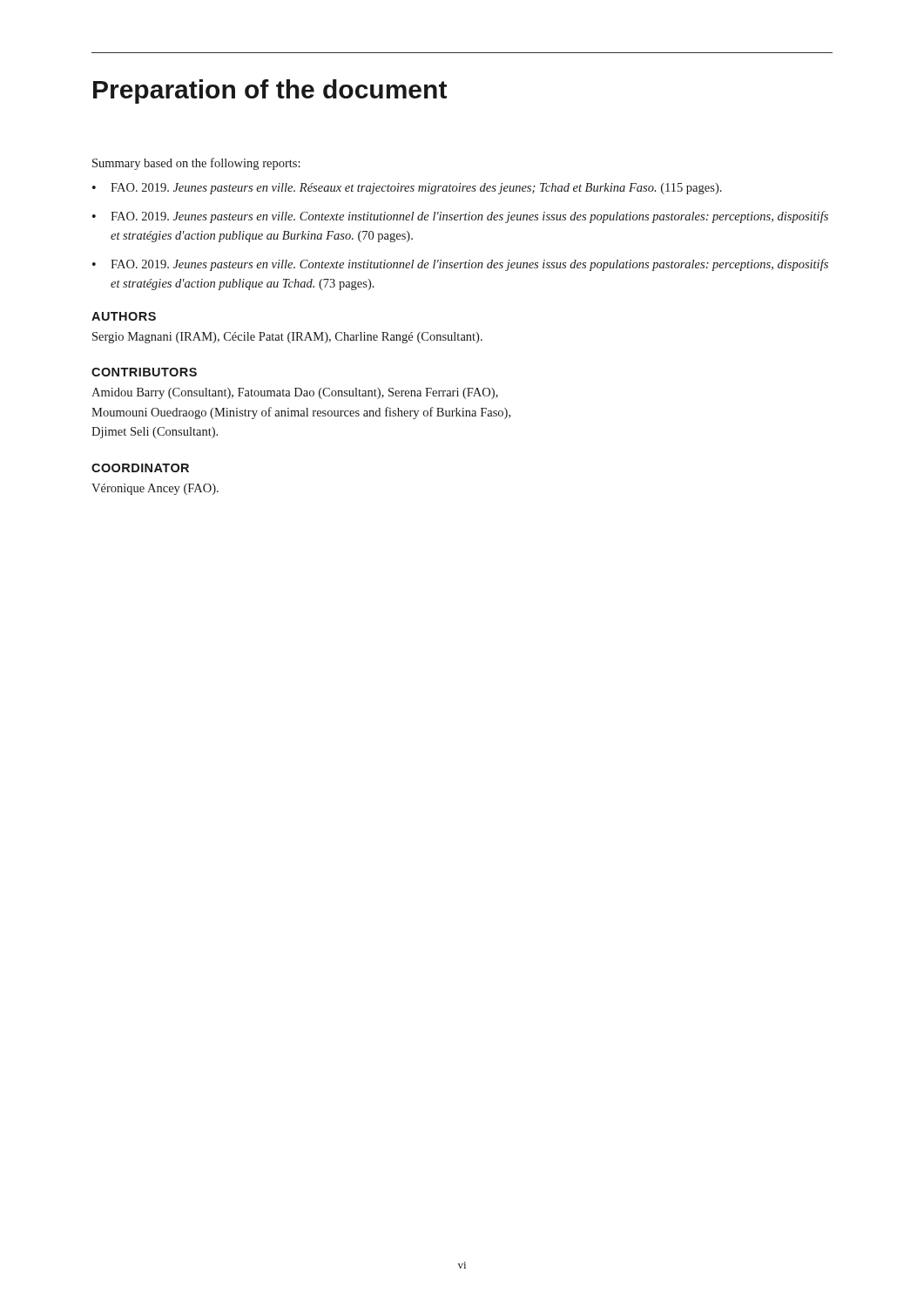Point to "Véronique Ancey (FAO)."
The height and width of the screenshot is (1307, 924).
pyautogui.click(x=155, y=488)
